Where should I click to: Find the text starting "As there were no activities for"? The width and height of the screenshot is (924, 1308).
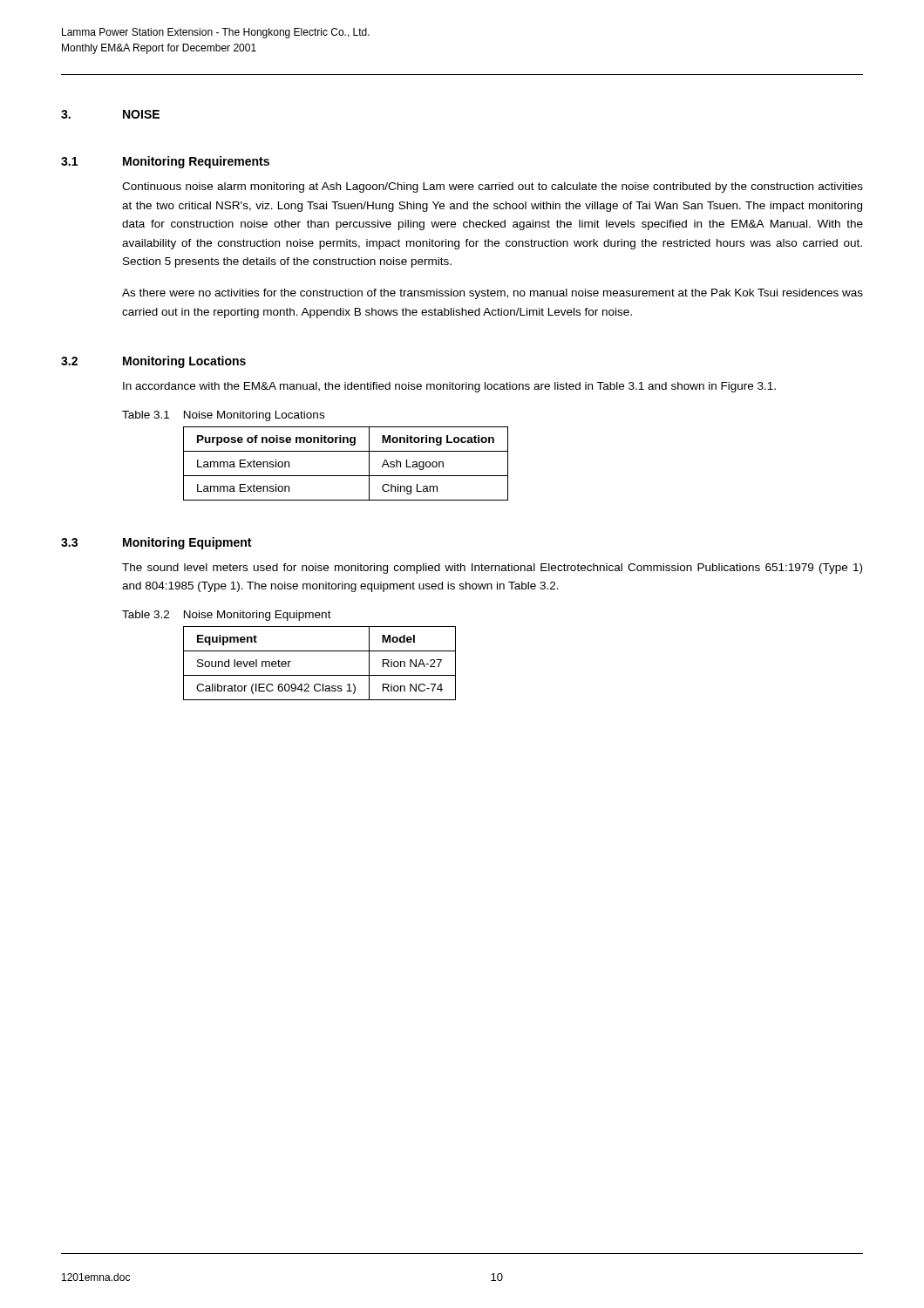(x=493, y=302)
